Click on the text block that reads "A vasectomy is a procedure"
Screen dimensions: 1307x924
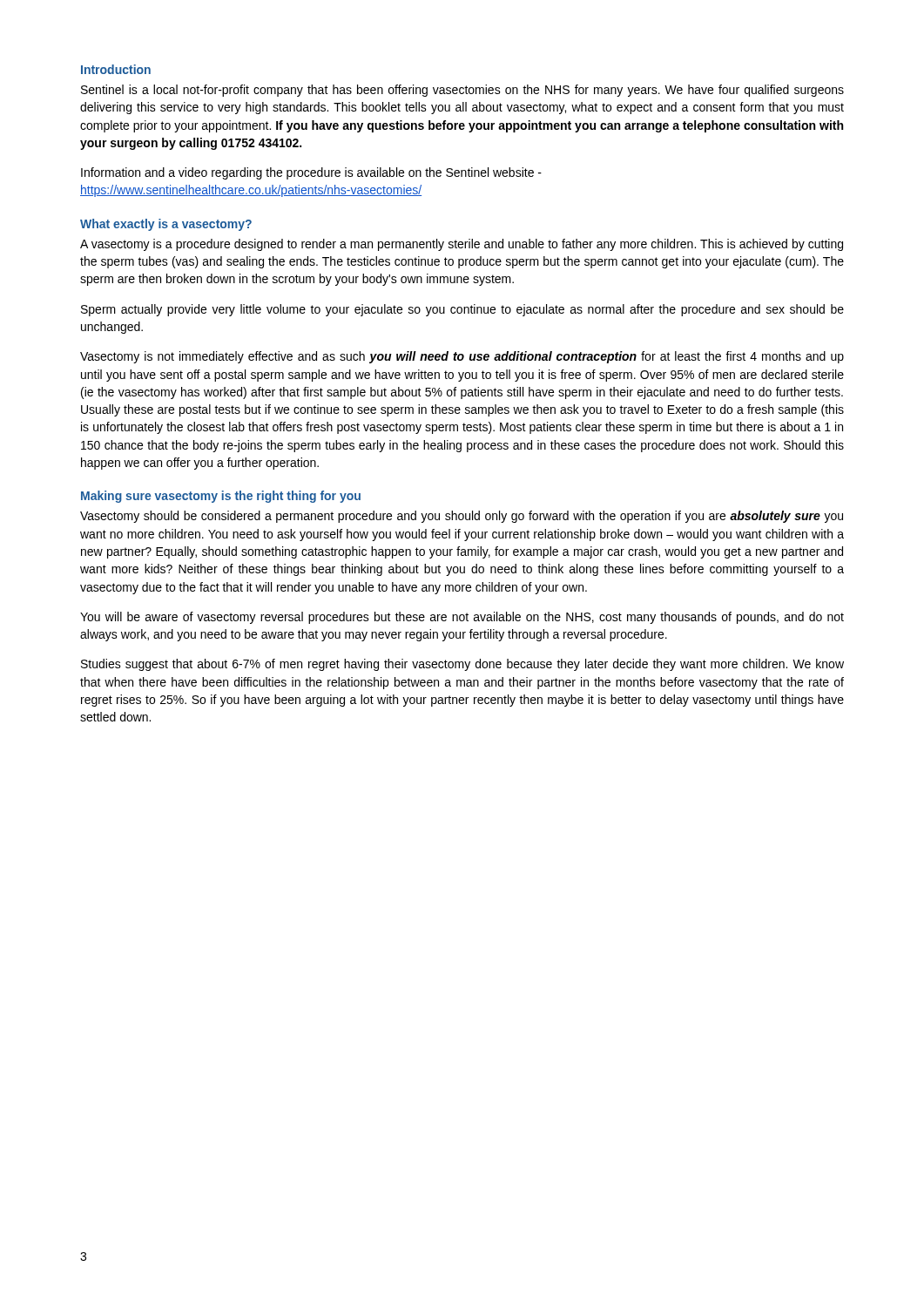pyautogui.click(x=462, y=261)
